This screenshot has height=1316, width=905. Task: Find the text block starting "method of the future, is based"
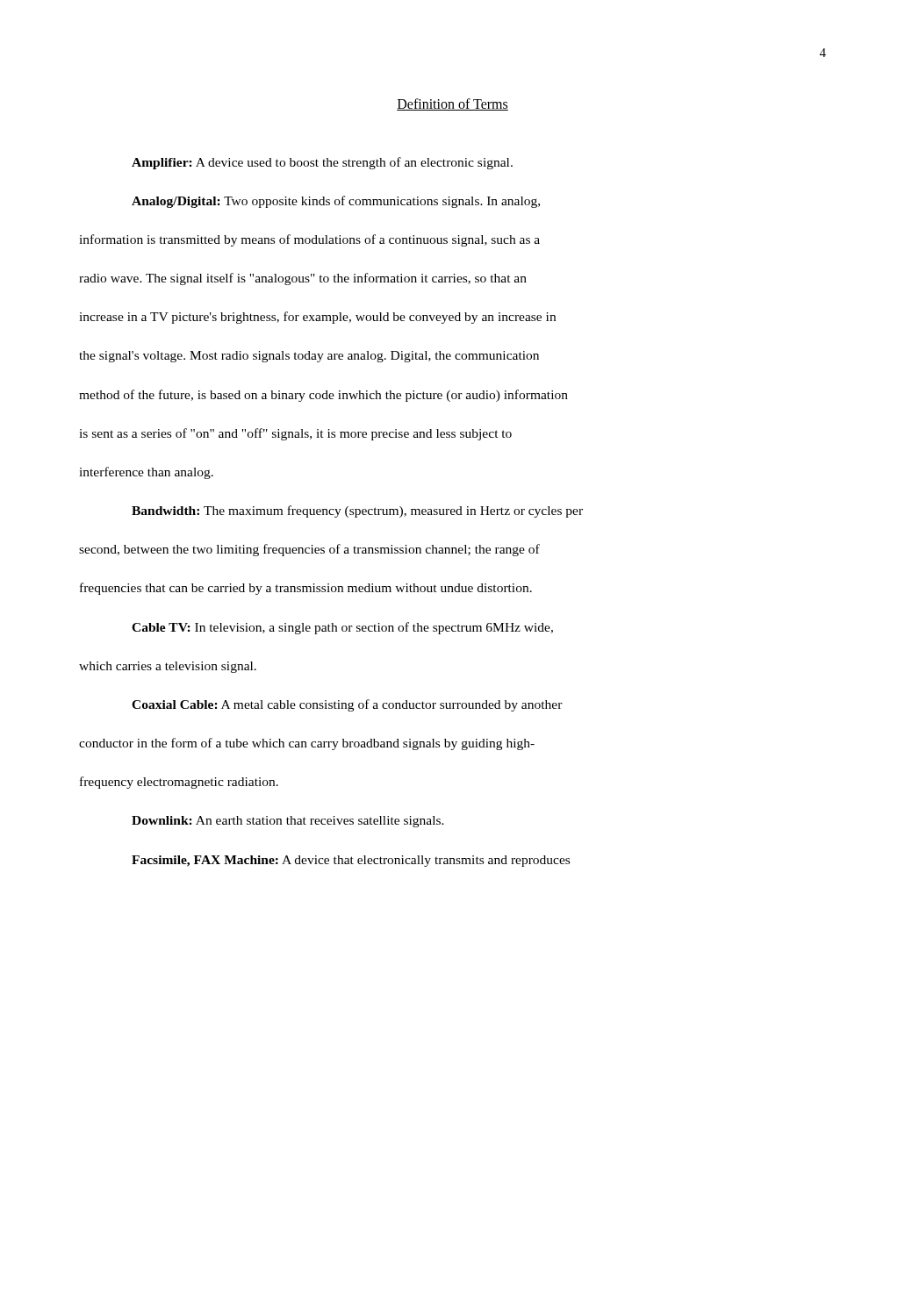click(x=323, y=394)
